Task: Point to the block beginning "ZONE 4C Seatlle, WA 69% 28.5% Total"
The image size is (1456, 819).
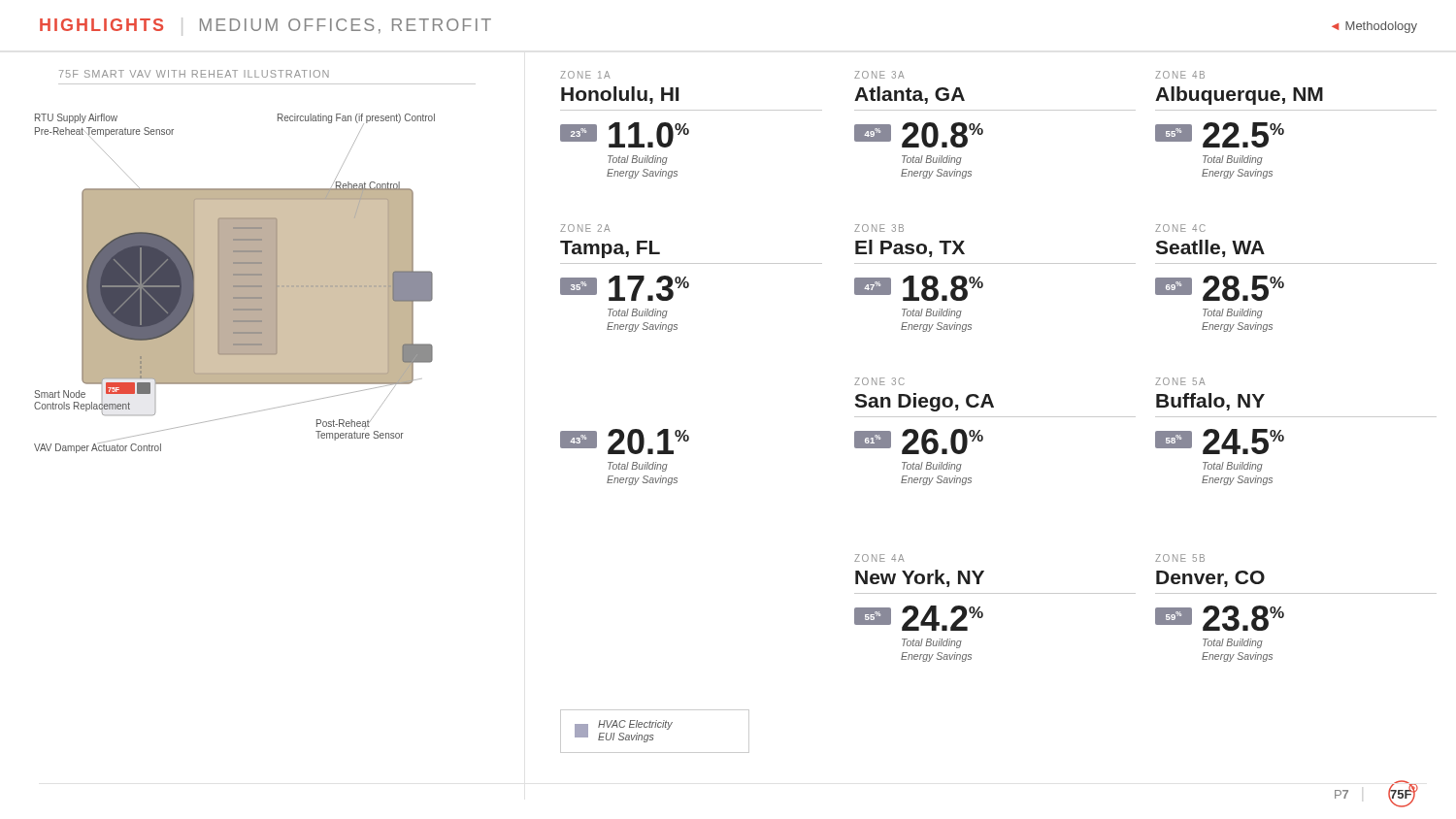Action: (1180, 228)
